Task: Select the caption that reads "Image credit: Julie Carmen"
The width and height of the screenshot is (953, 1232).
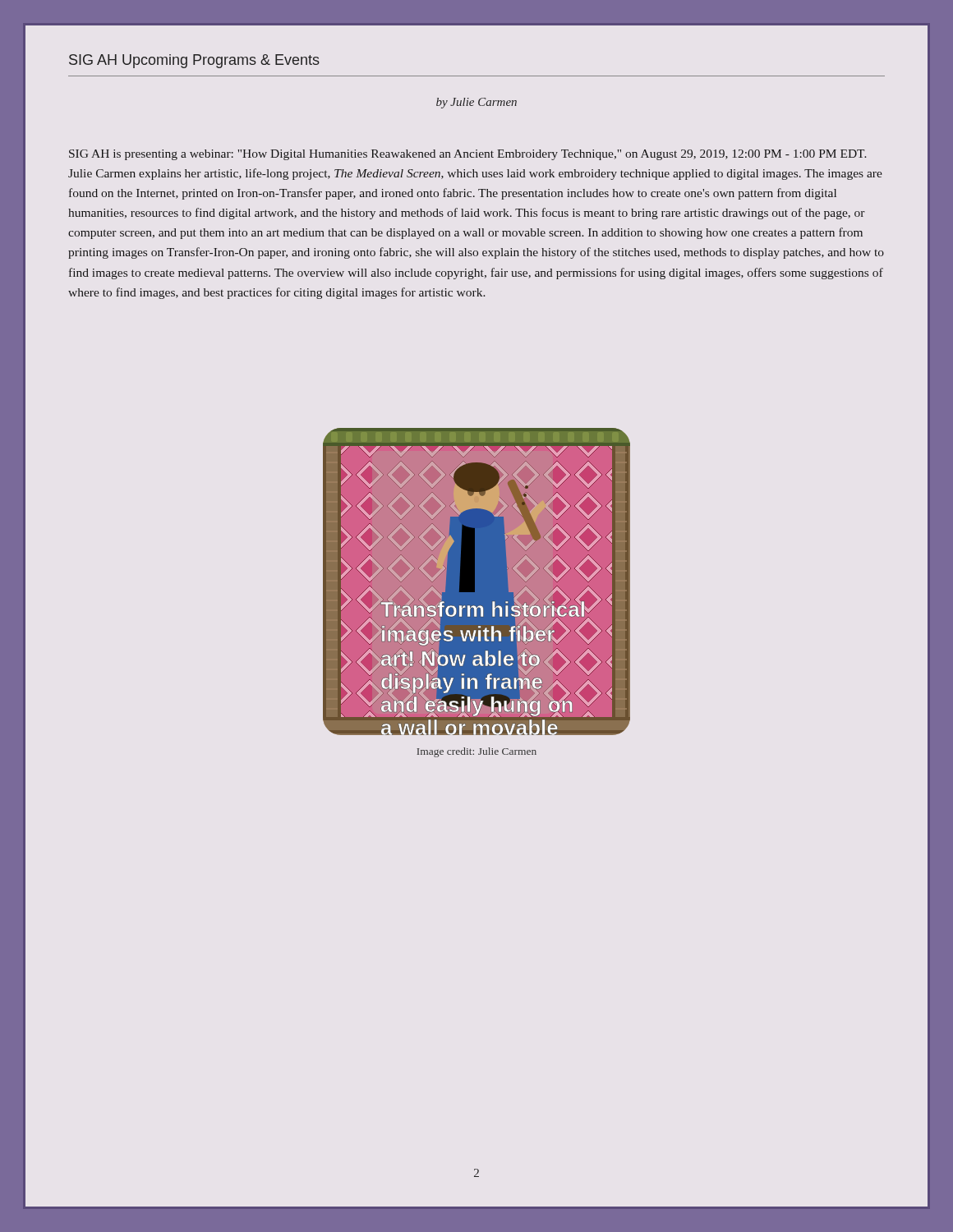Action: pyautogui.click(x=476, y=751)
